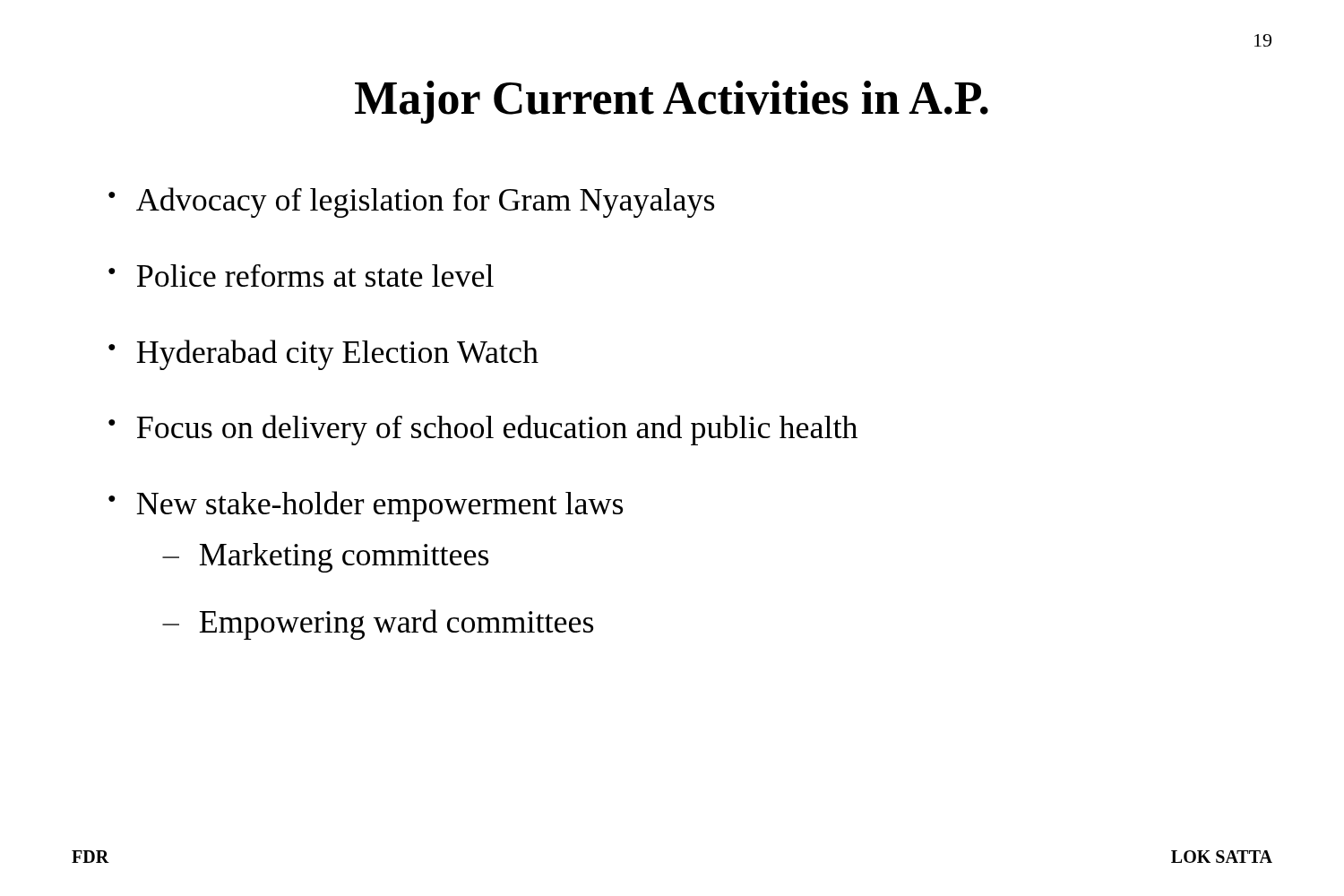Select the list item with the text "● Focus on delivery of school"

[x=483, y=428]
